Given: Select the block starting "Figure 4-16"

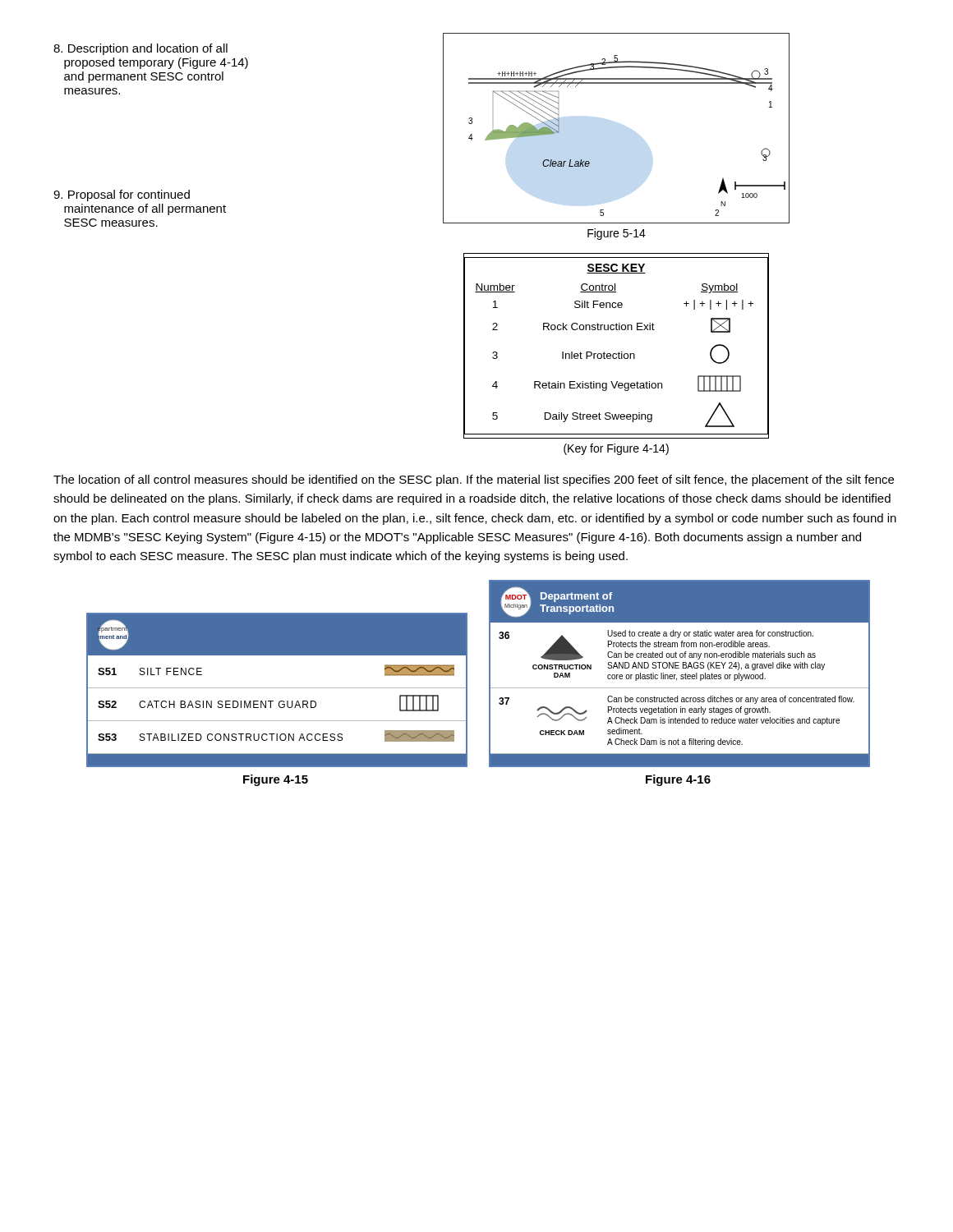Looking at the screenshot, I should (678, 779).
